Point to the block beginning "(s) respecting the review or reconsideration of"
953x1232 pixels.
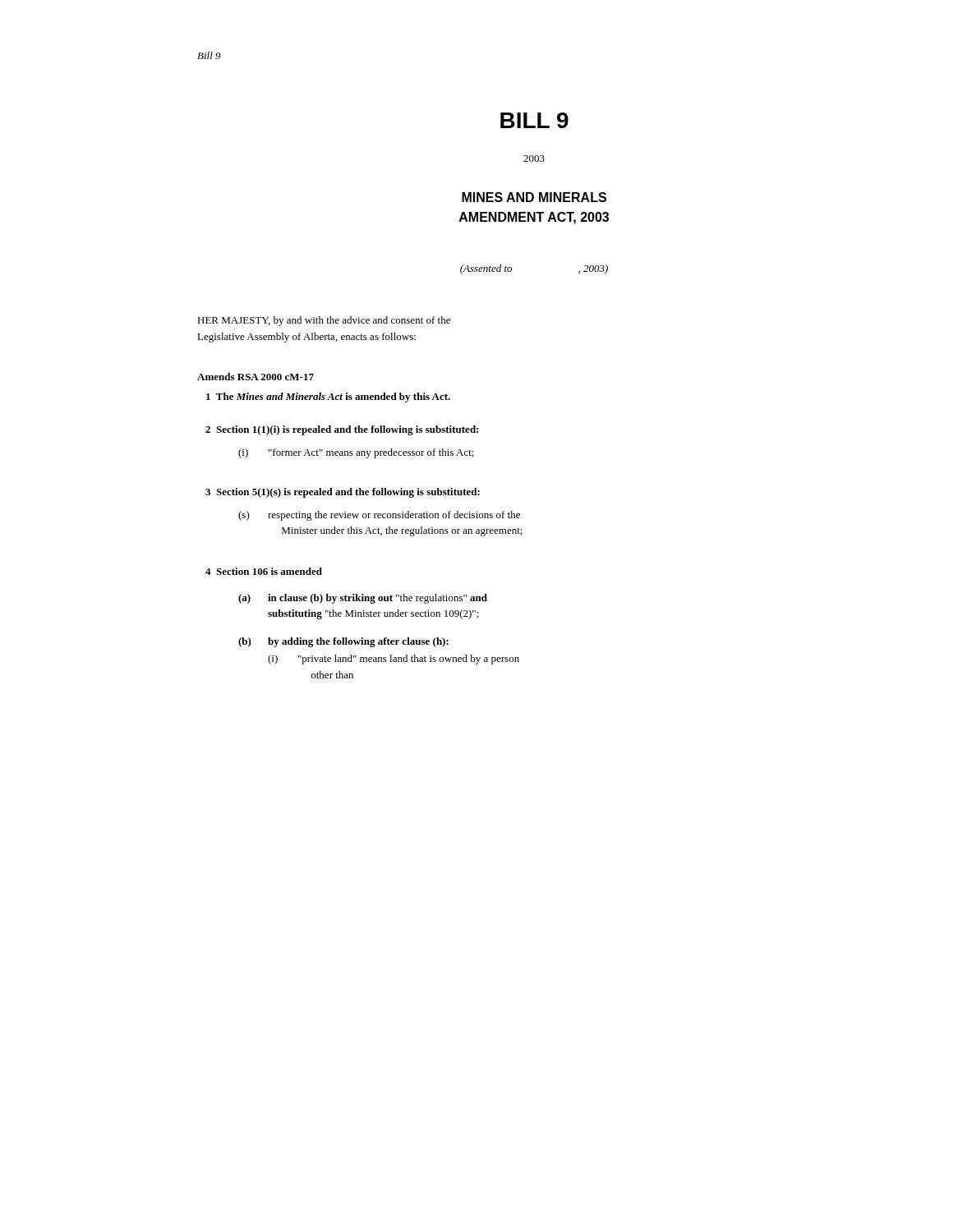click(x=381, y=522)
